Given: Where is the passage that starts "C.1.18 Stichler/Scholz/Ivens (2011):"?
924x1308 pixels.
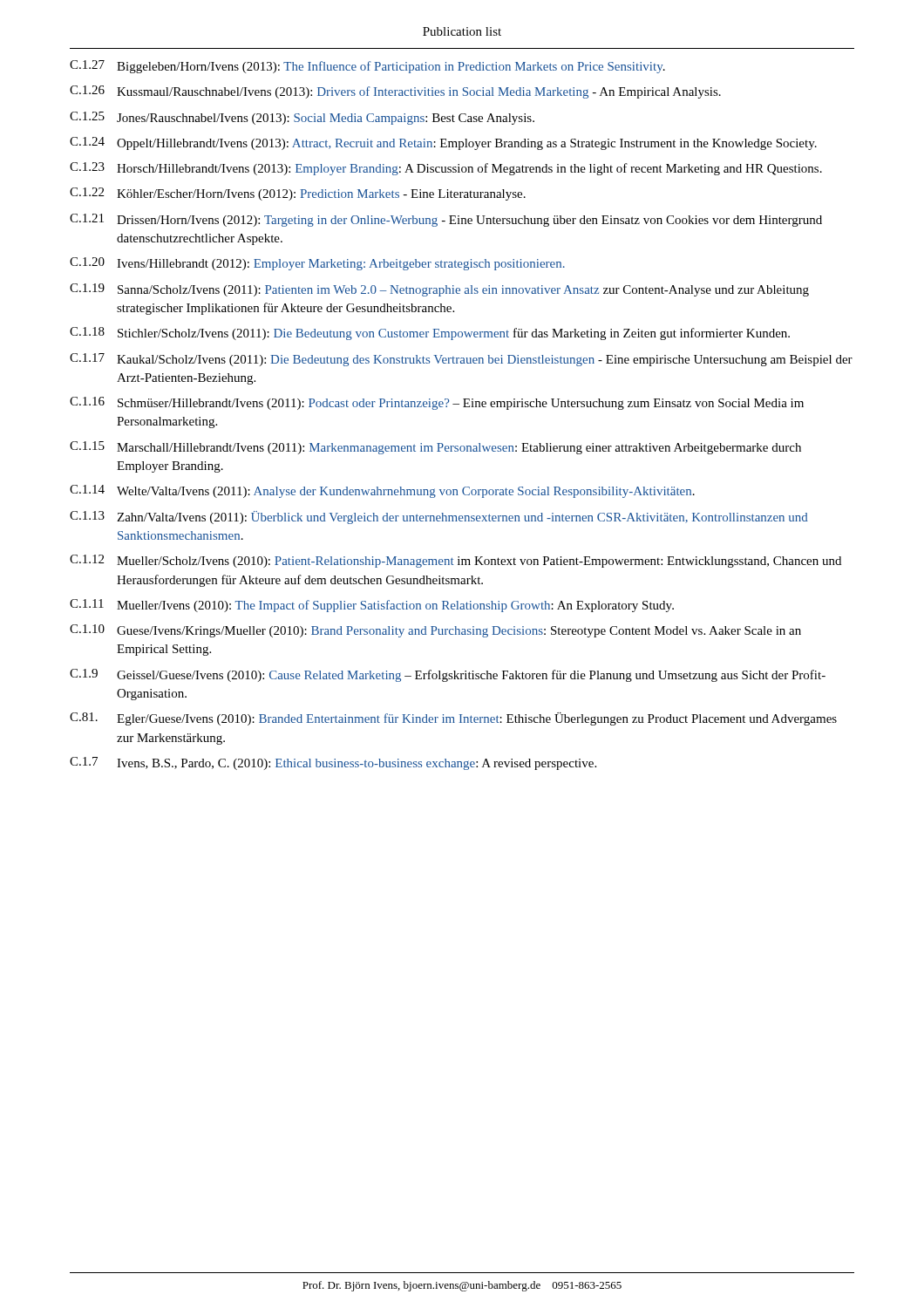Looking at the screenshot, I should click(x=462, y=334).
